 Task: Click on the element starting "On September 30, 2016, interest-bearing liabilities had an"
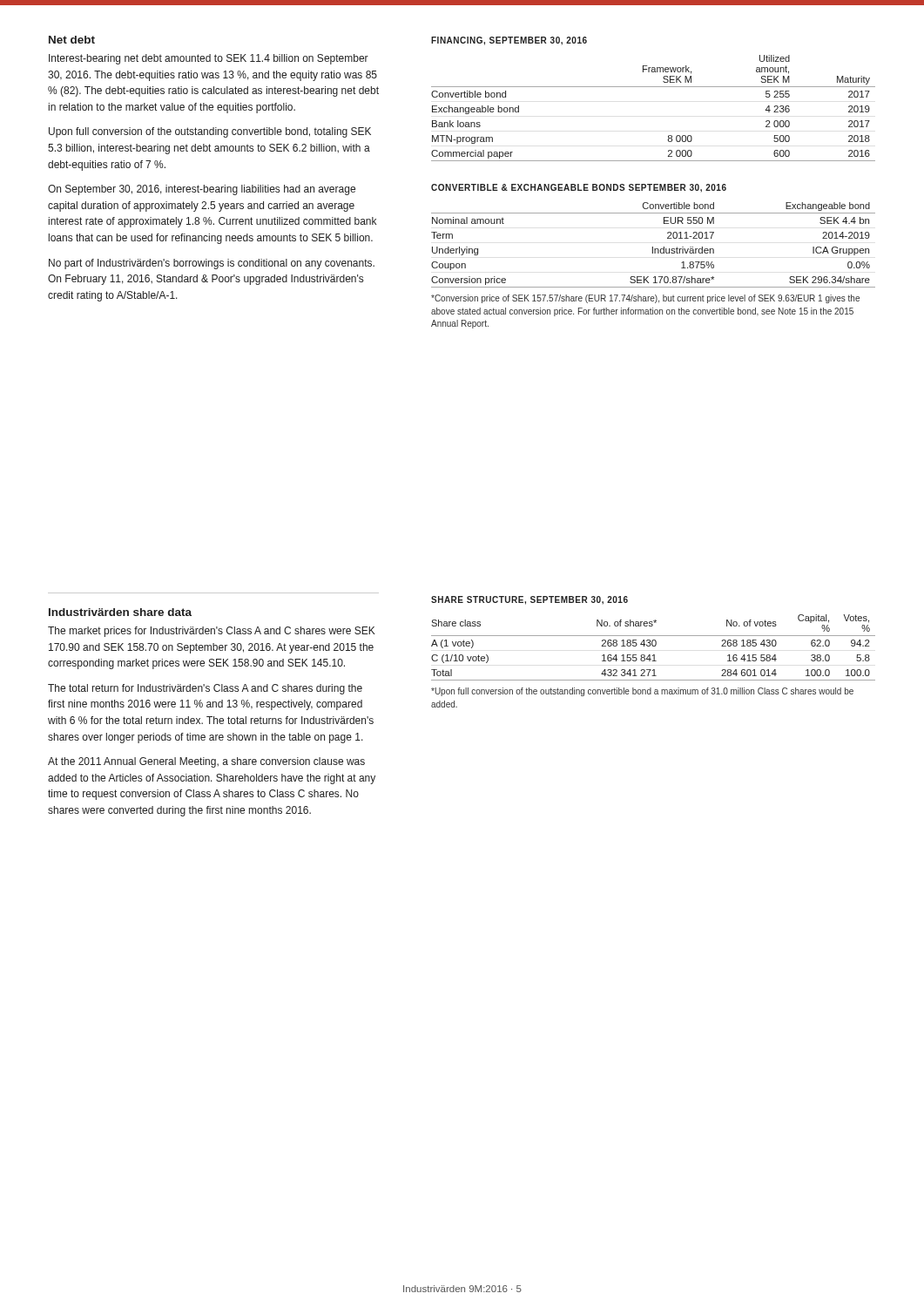[212, 213]
